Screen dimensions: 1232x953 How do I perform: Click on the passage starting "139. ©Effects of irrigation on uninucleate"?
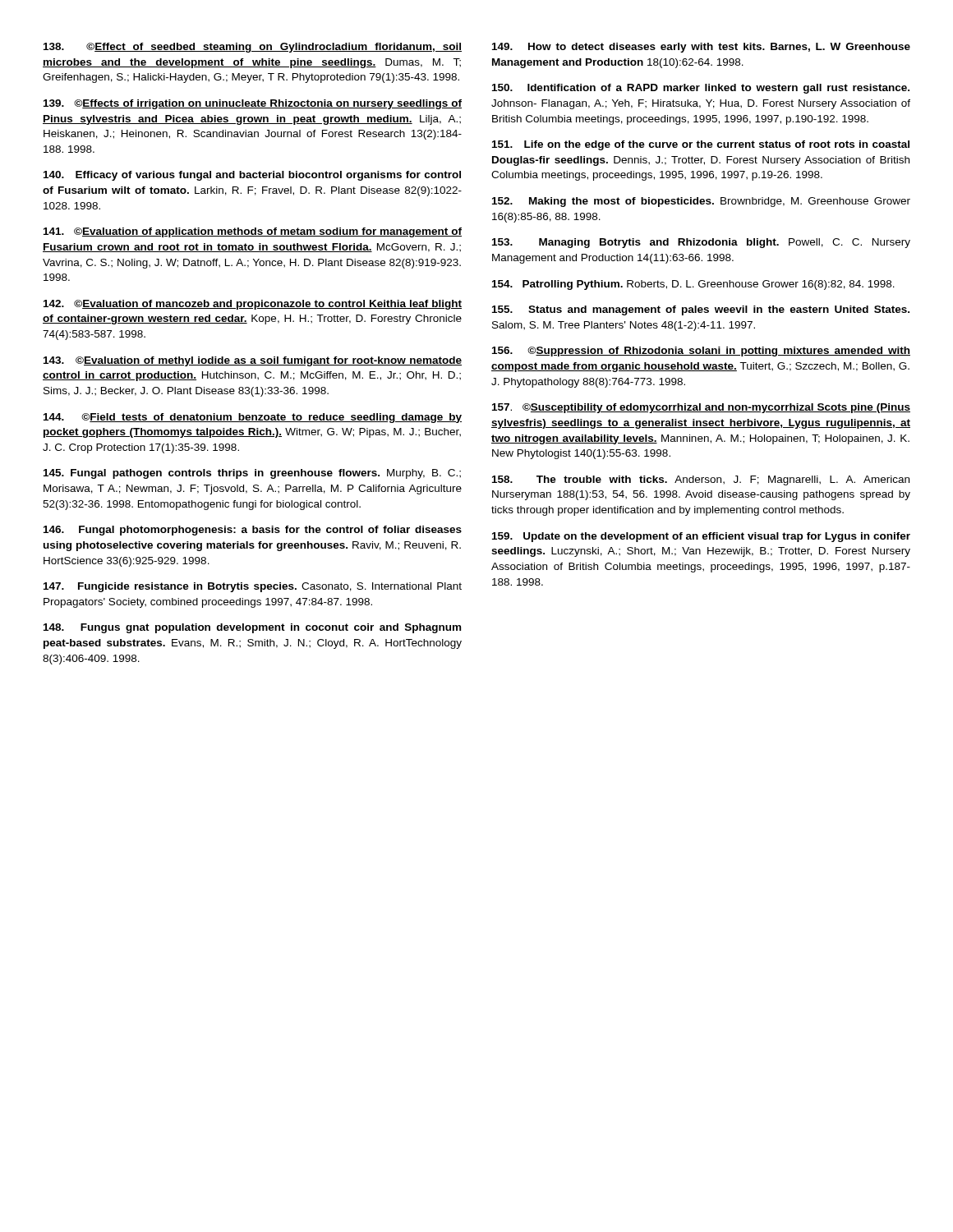coord(252,127)
